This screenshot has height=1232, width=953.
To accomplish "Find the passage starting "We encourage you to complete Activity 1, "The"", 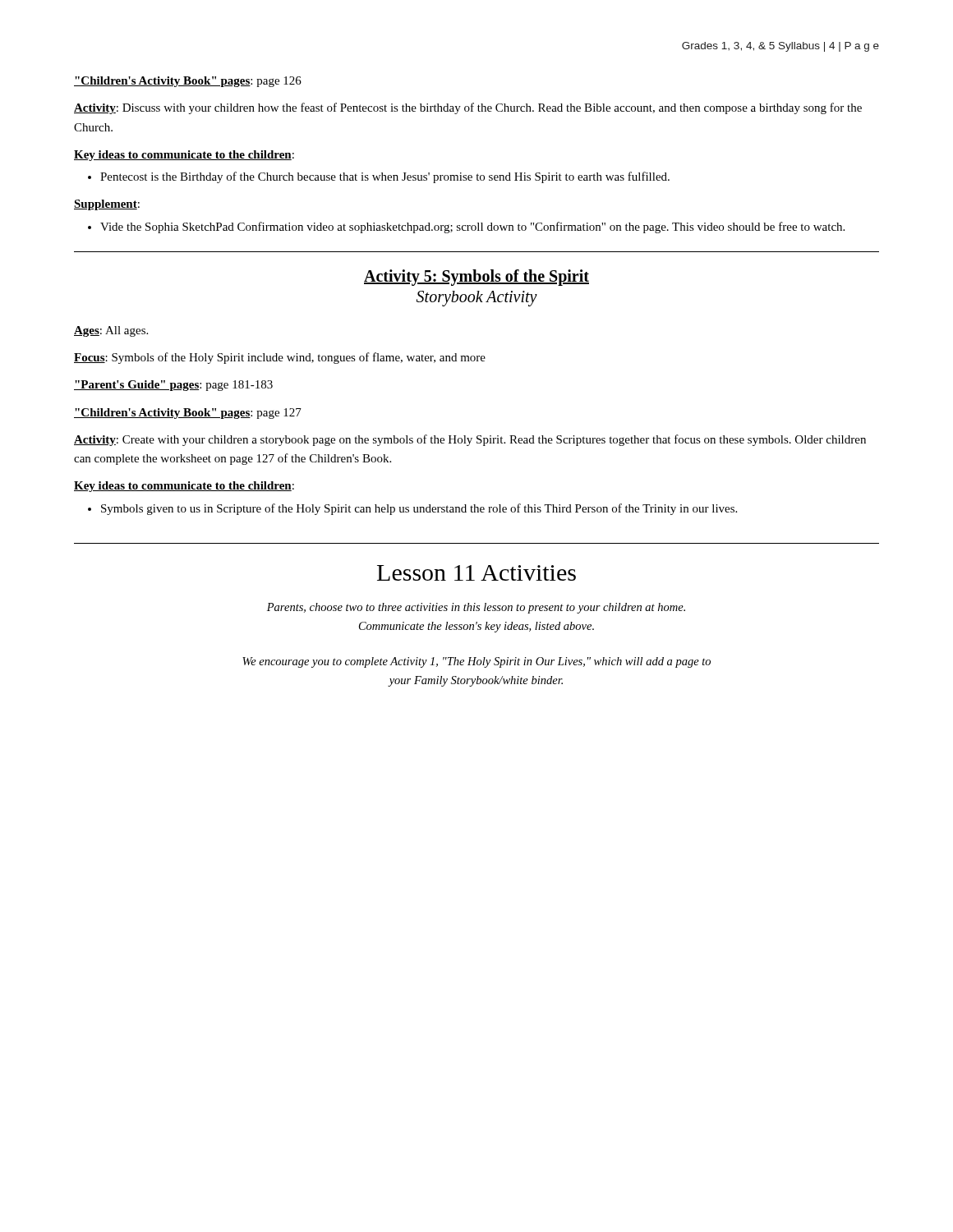I will point(476,671).
